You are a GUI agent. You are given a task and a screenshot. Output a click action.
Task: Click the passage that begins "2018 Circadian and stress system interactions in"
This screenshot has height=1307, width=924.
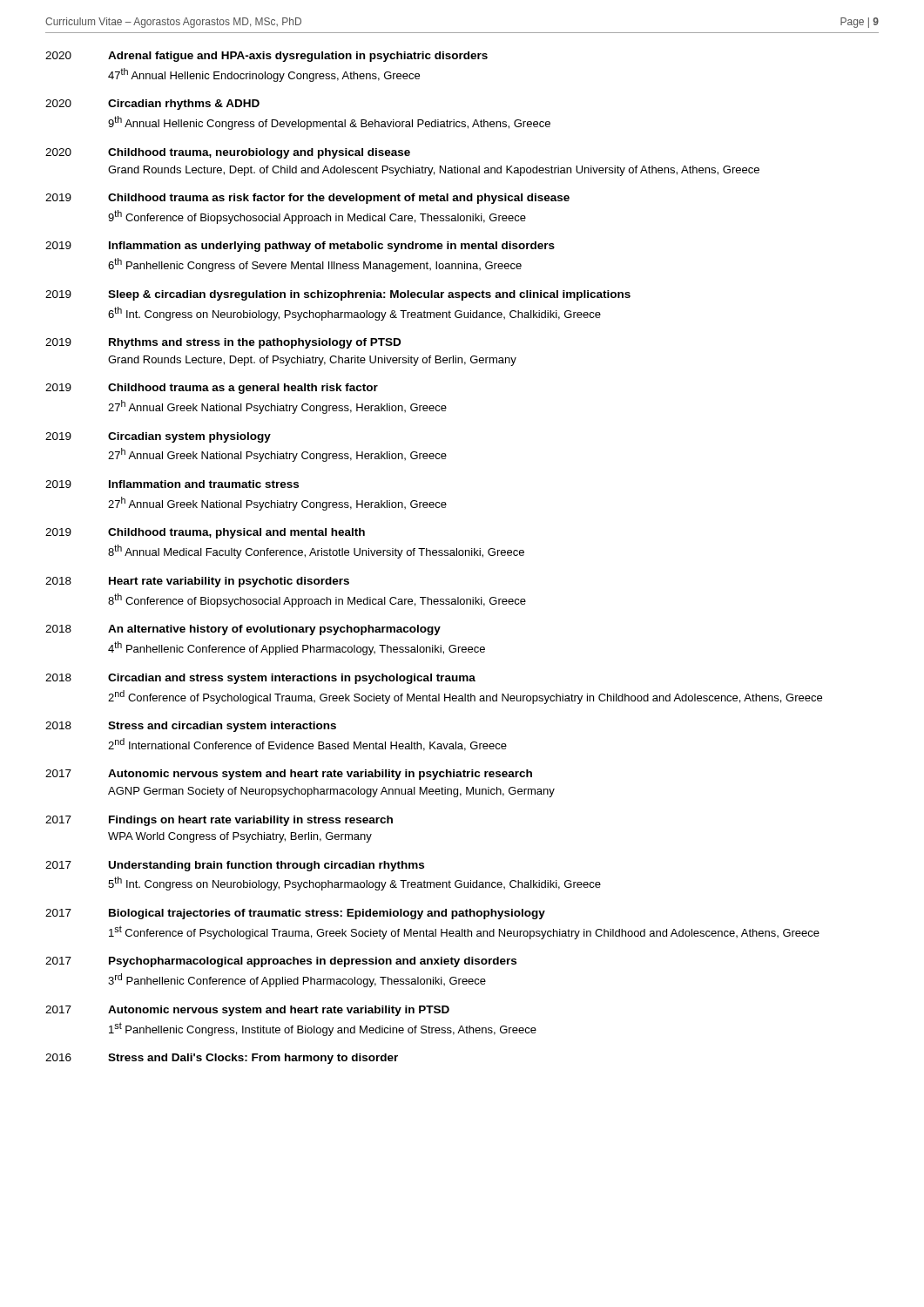click(462, 688)
